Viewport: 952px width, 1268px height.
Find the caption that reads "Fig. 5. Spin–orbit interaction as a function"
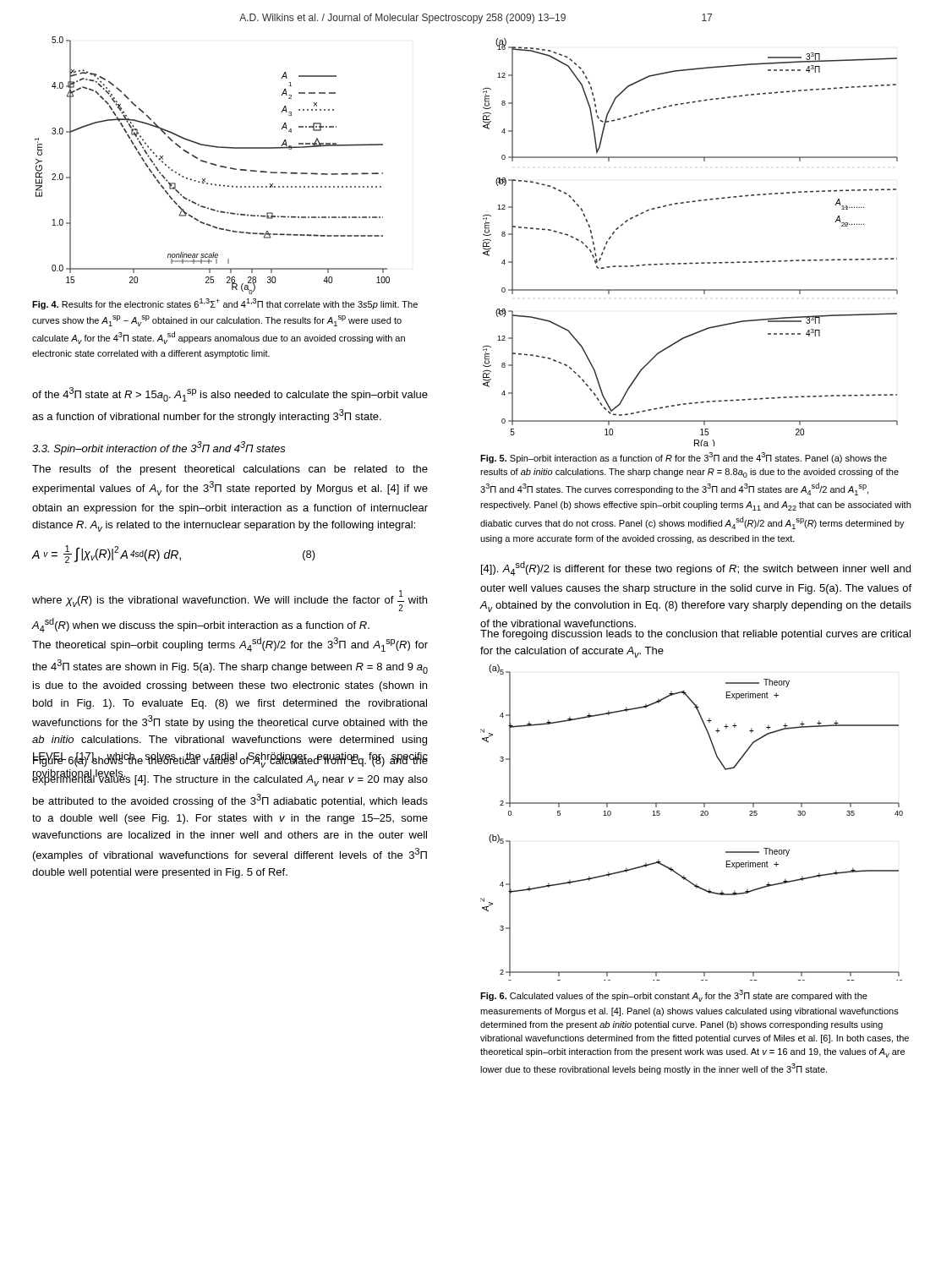point(696,497)
